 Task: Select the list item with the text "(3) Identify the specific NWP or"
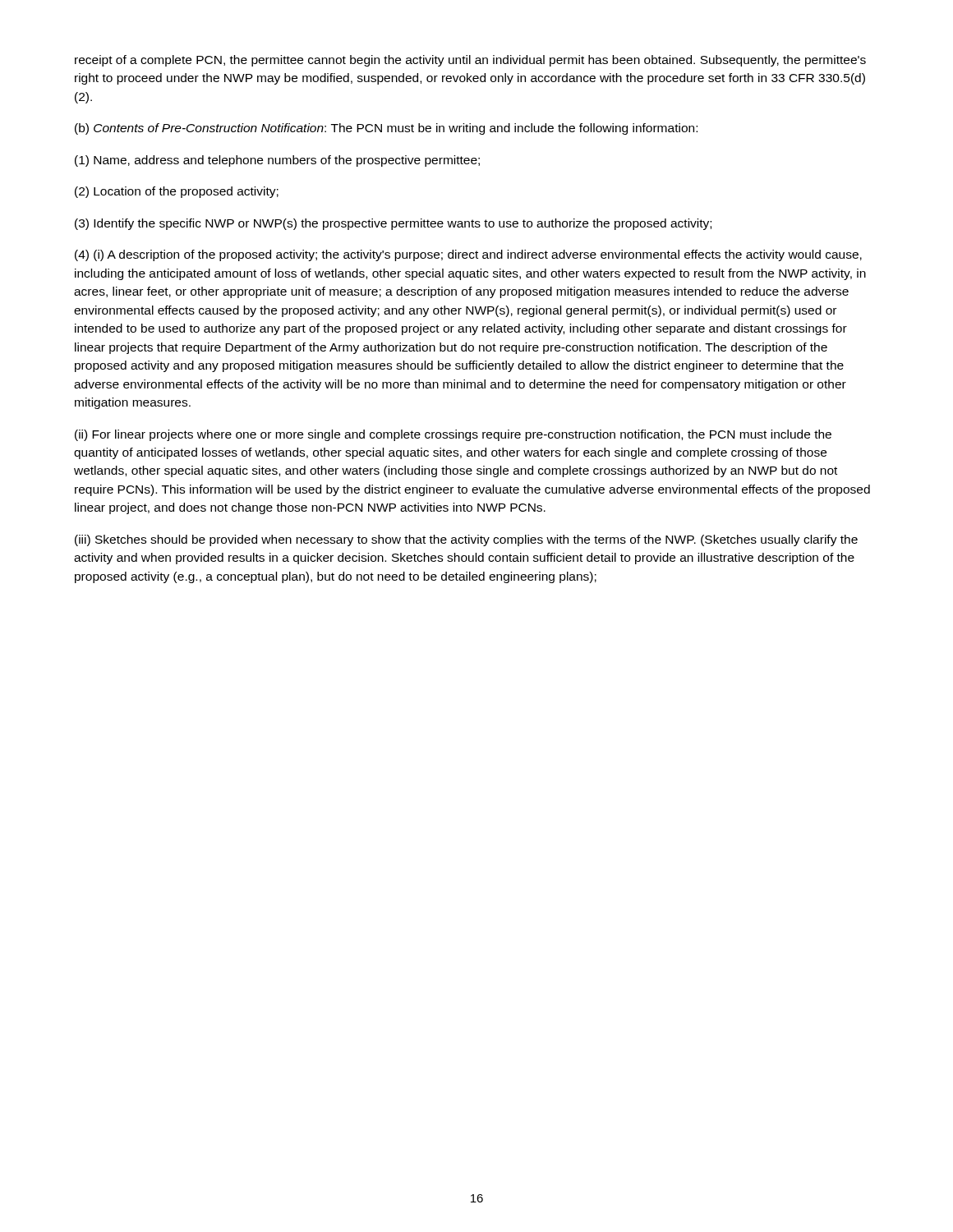pos(393,223)
